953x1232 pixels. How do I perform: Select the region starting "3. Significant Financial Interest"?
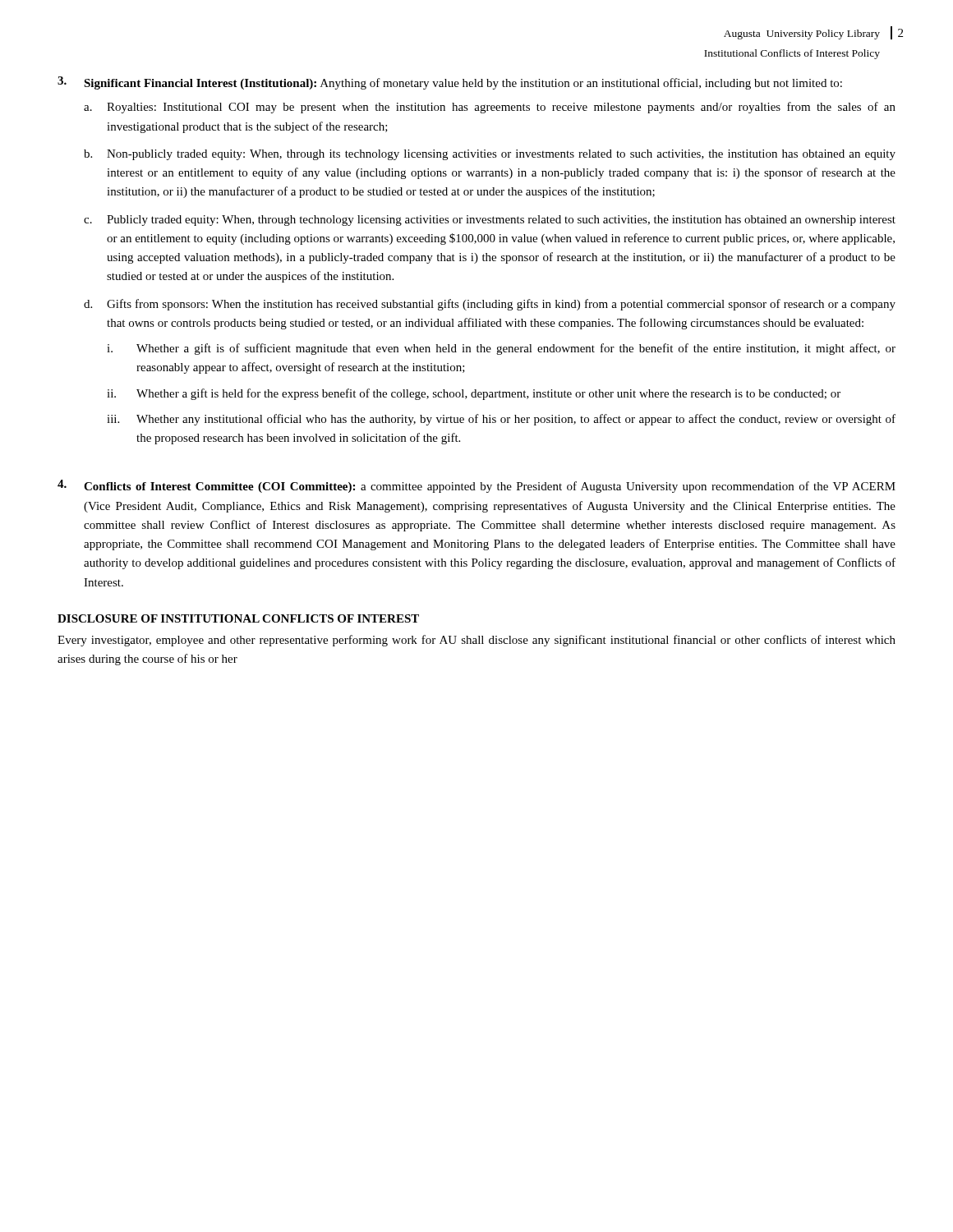pos(476,268)
